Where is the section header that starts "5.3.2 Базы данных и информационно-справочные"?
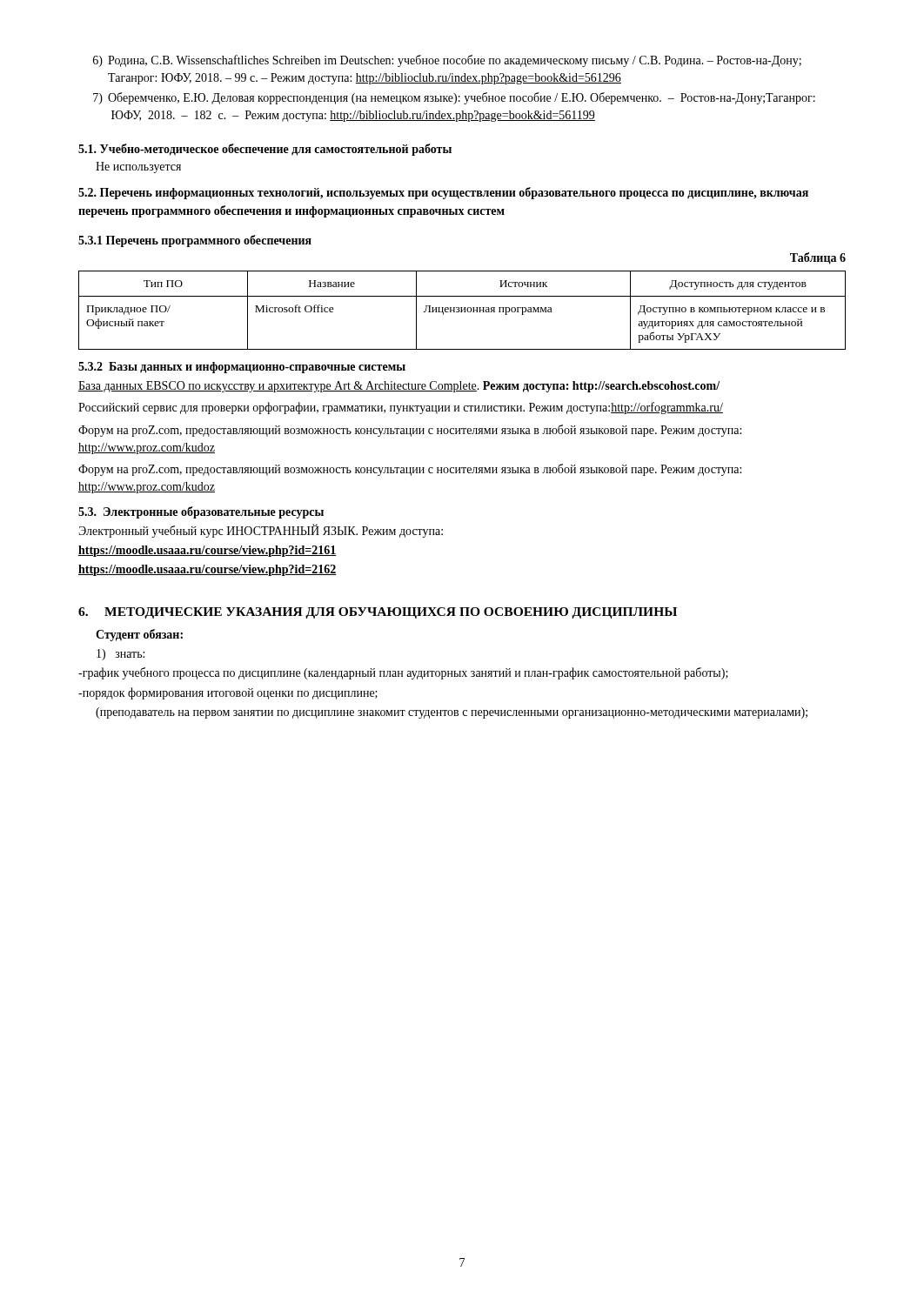Image resolution: width=924 pixels, height=1305 pixels. pyautogui.click(x=242, y=367)
